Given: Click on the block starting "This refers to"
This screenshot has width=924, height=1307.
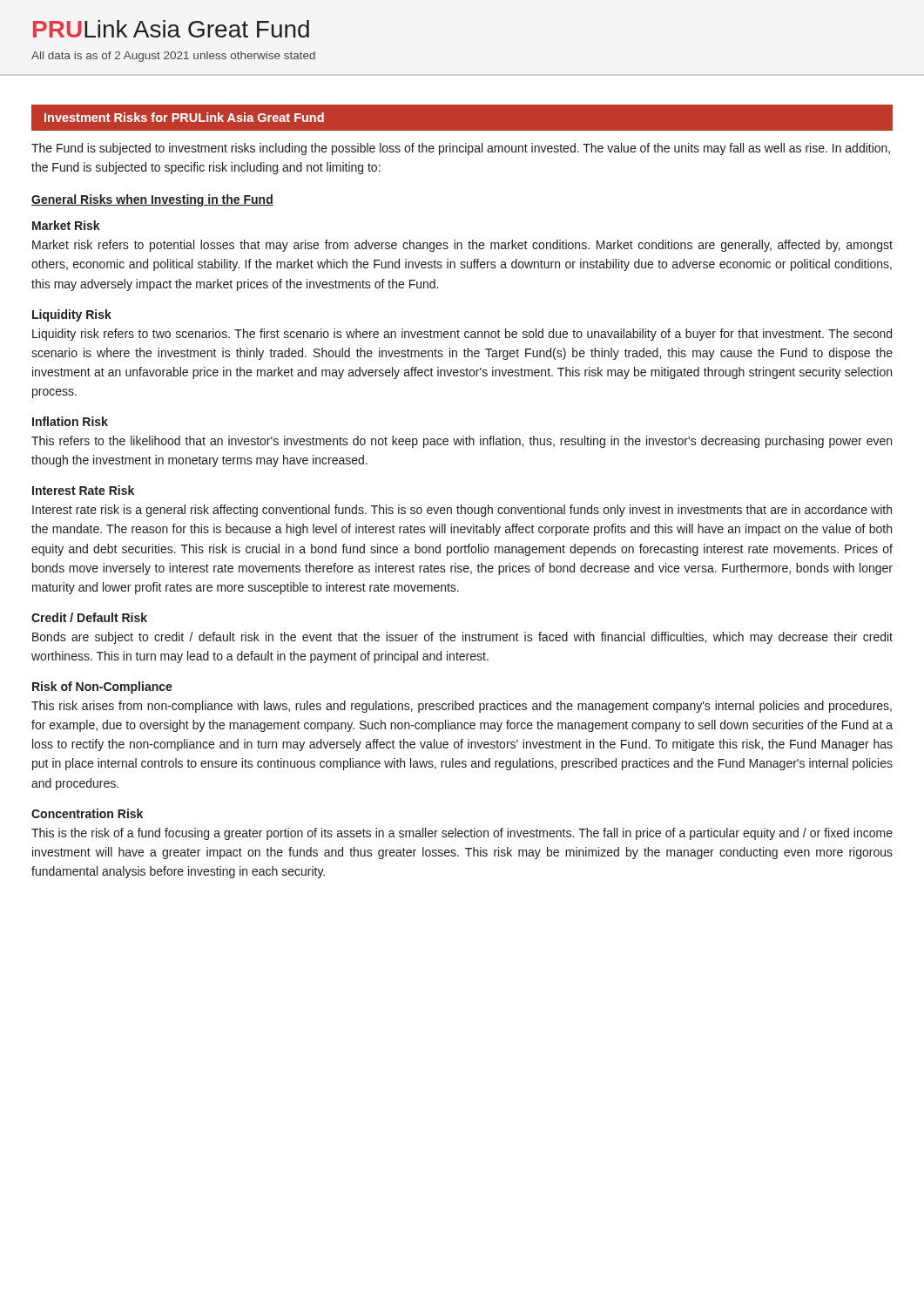Looking at the screenshot, I should coord(462,451).
